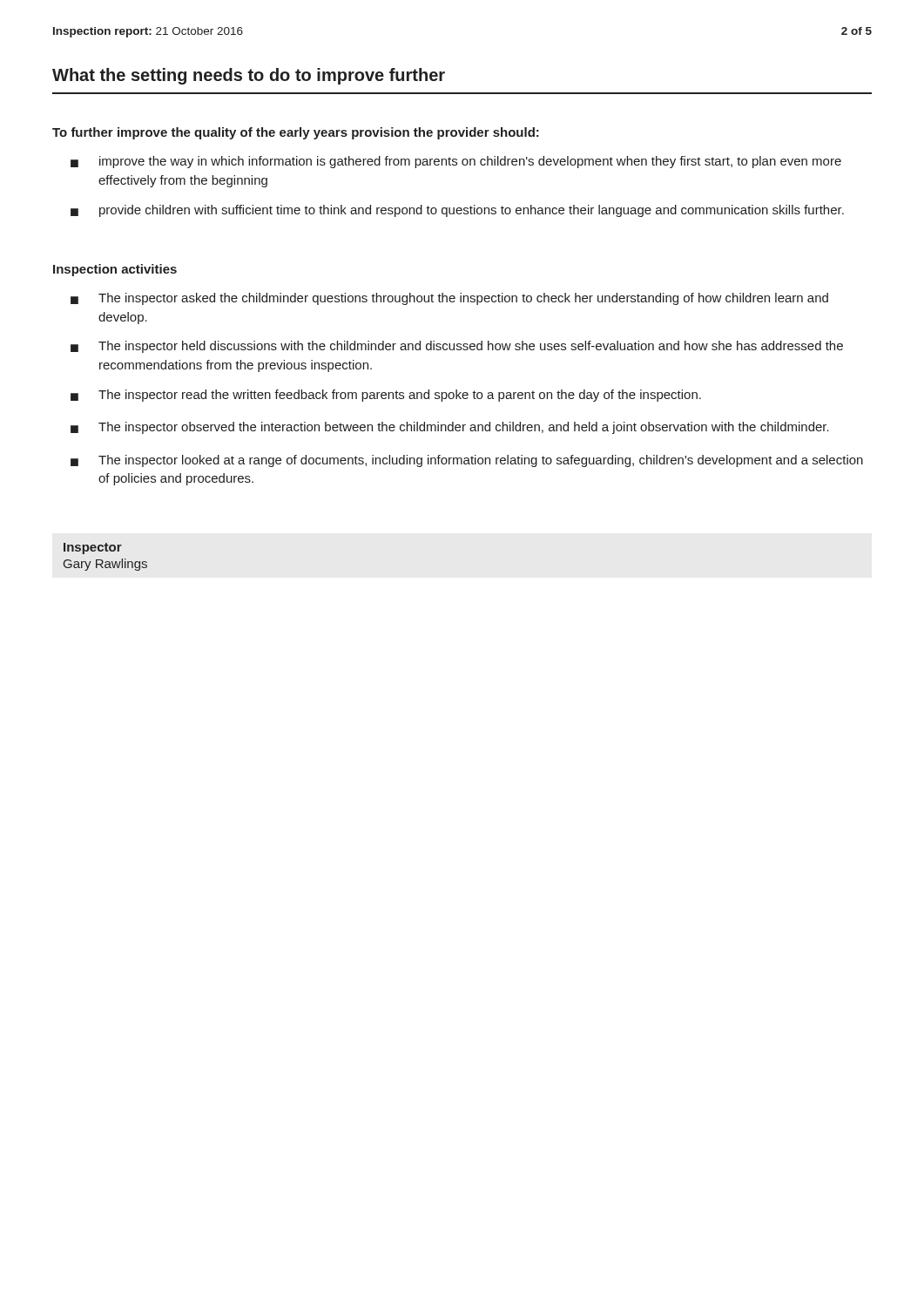Point to the element starting "■ improve the way in"

pyautogui.click(x=471, y=171)
